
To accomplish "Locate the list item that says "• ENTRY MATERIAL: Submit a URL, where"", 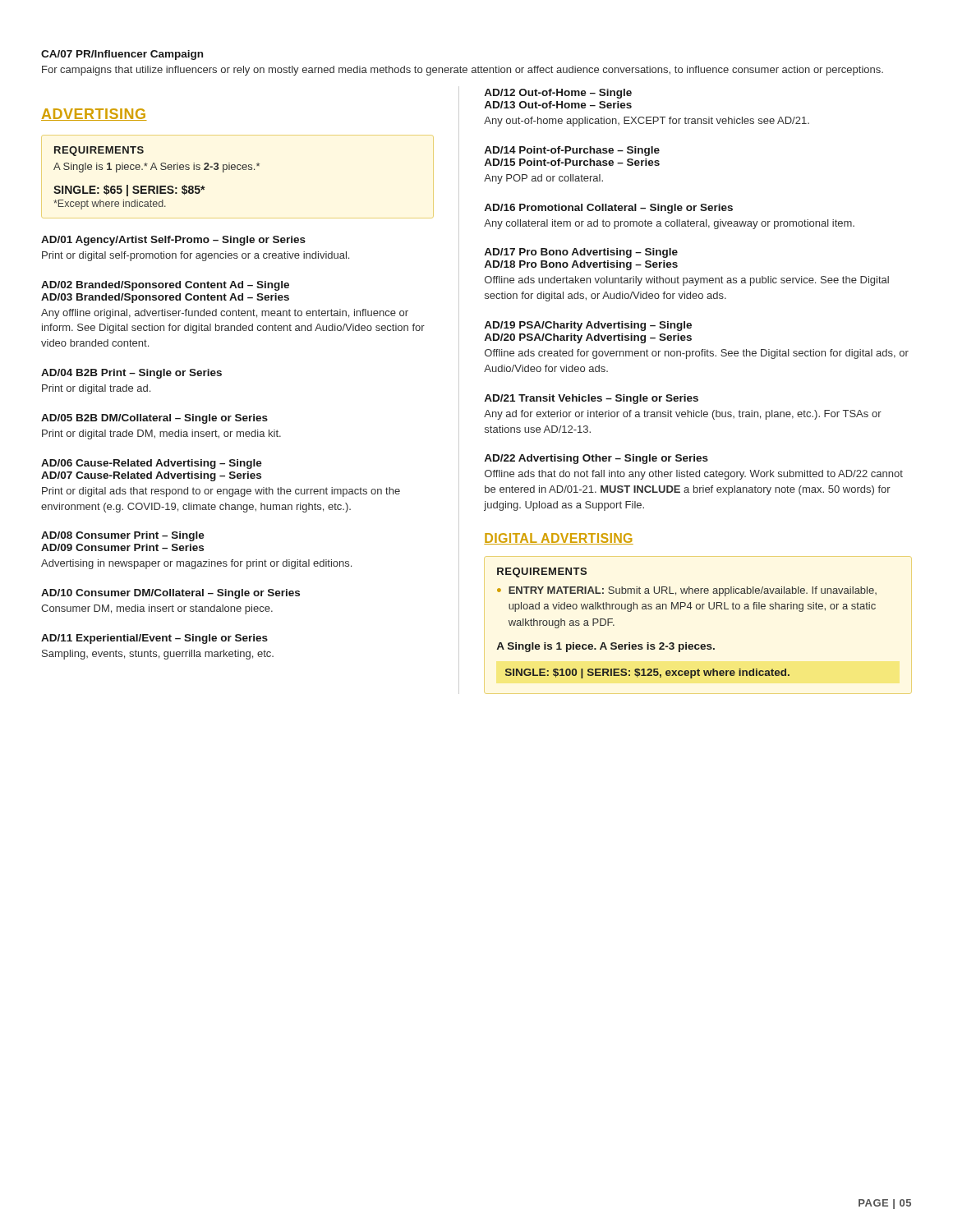I will pos(698,606).
